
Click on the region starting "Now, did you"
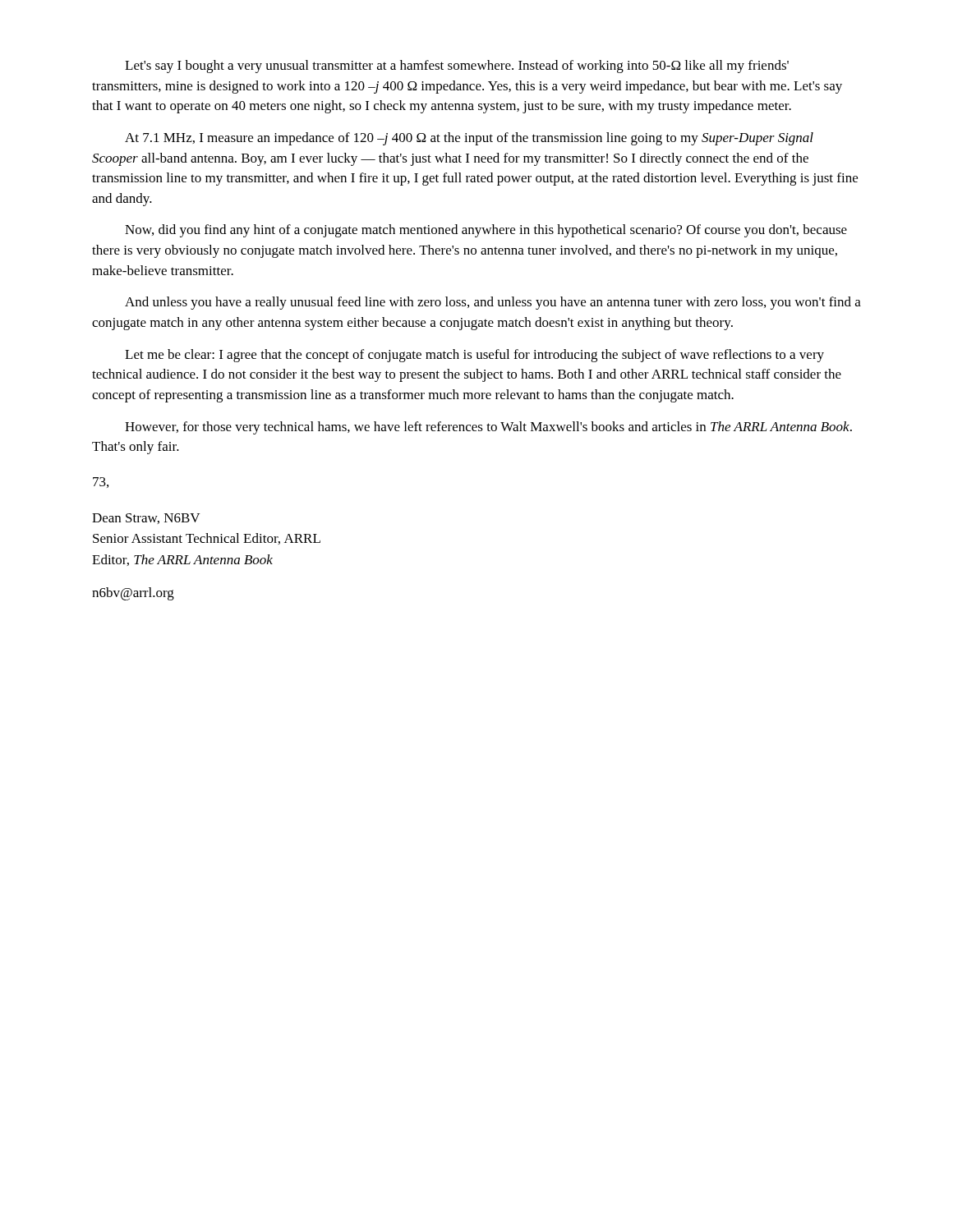tap(470, 250)
